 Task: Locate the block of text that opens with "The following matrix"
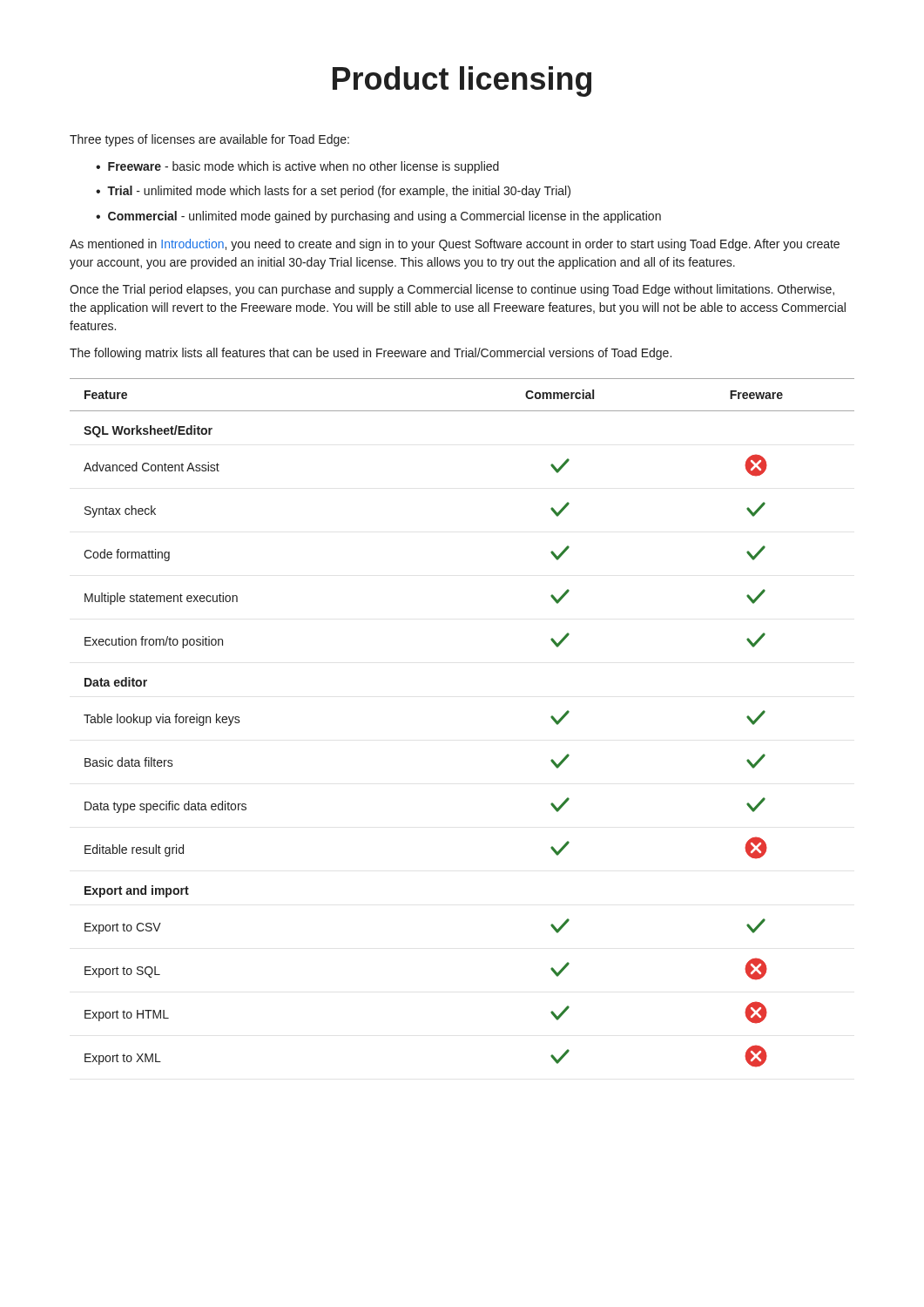point(371,353)
